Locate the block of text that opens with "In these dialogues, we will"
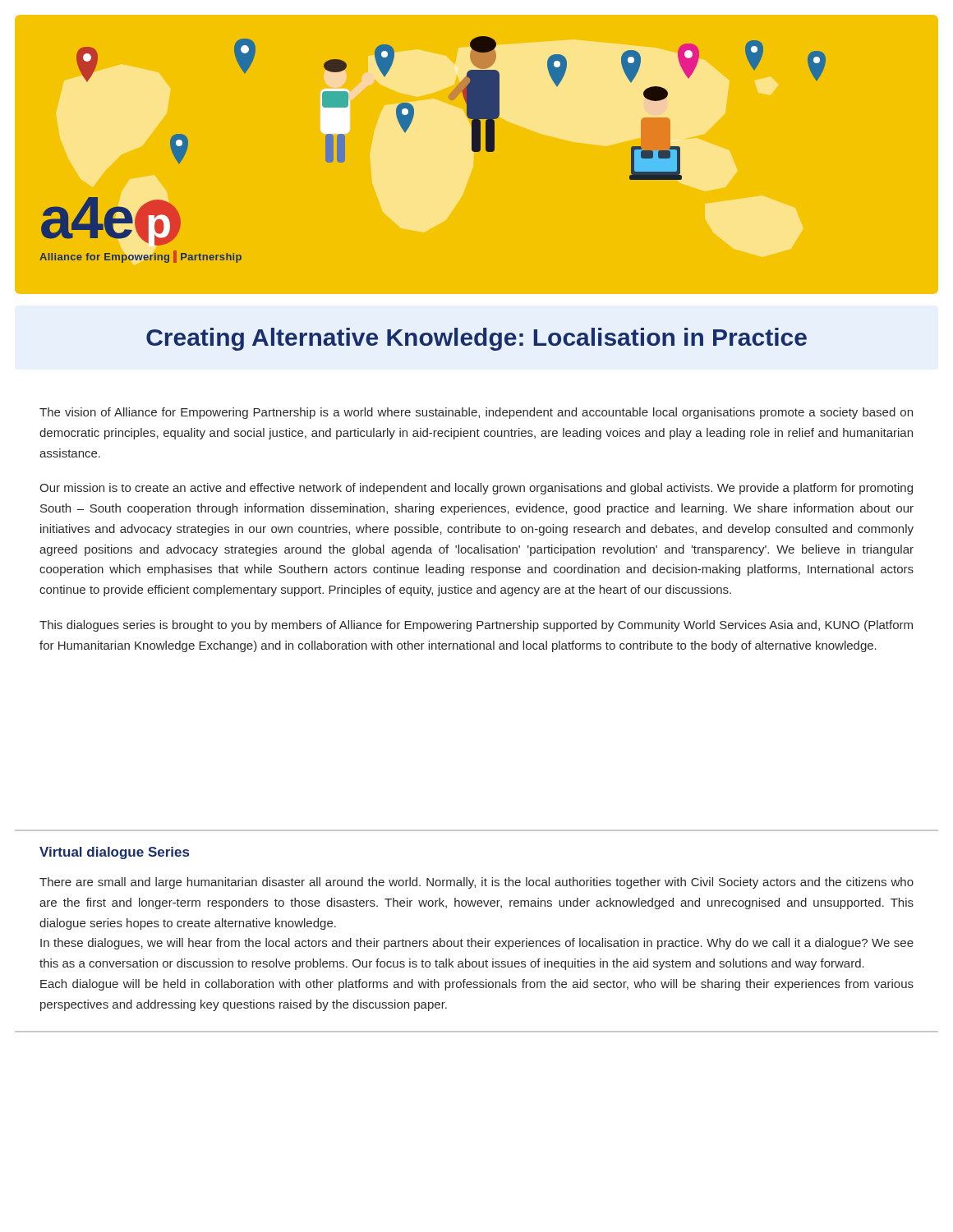This screenshot has height=1232, width=953. pos(476,954)
